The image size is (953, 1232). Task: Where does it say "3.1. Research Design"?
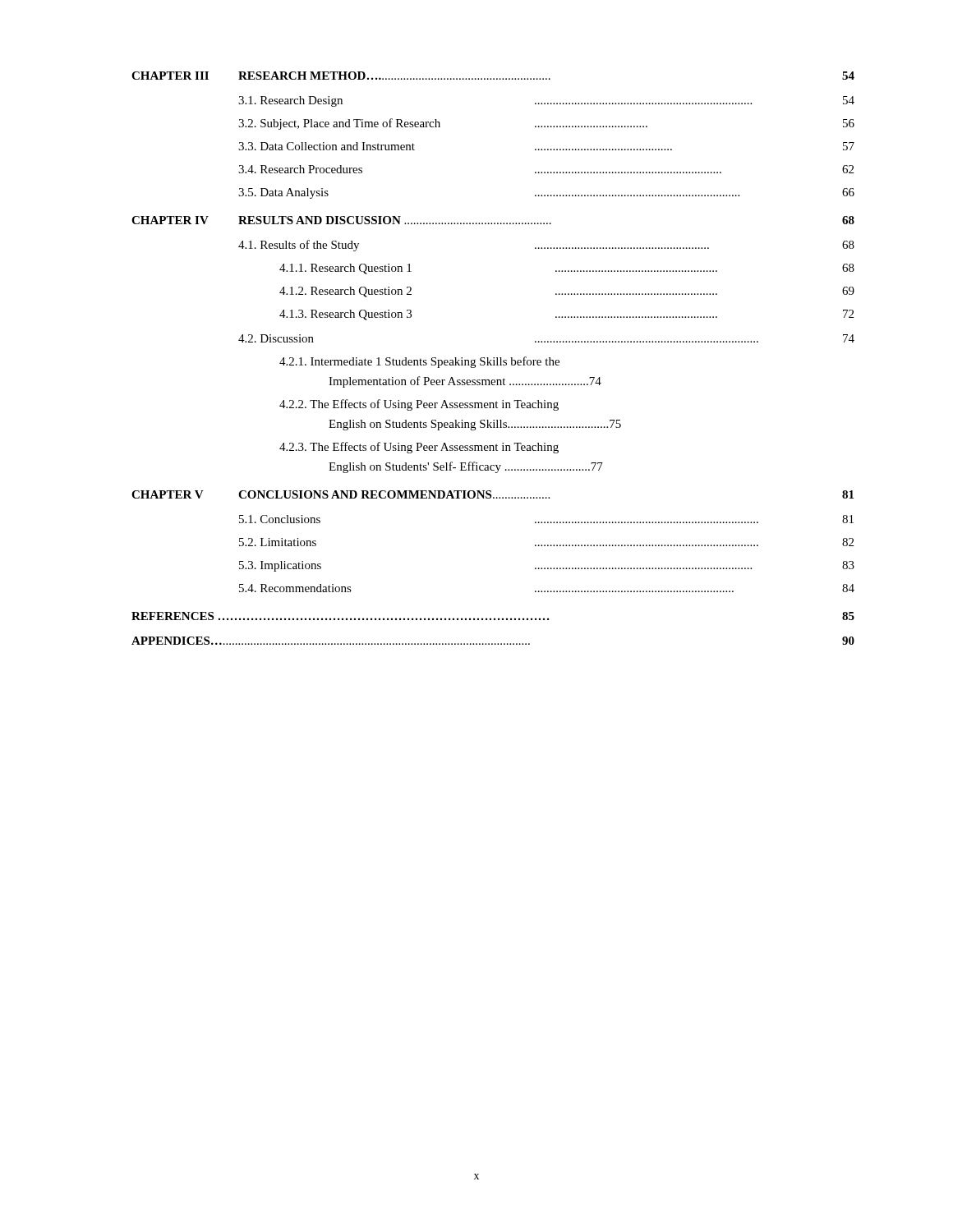click(546, 100)
